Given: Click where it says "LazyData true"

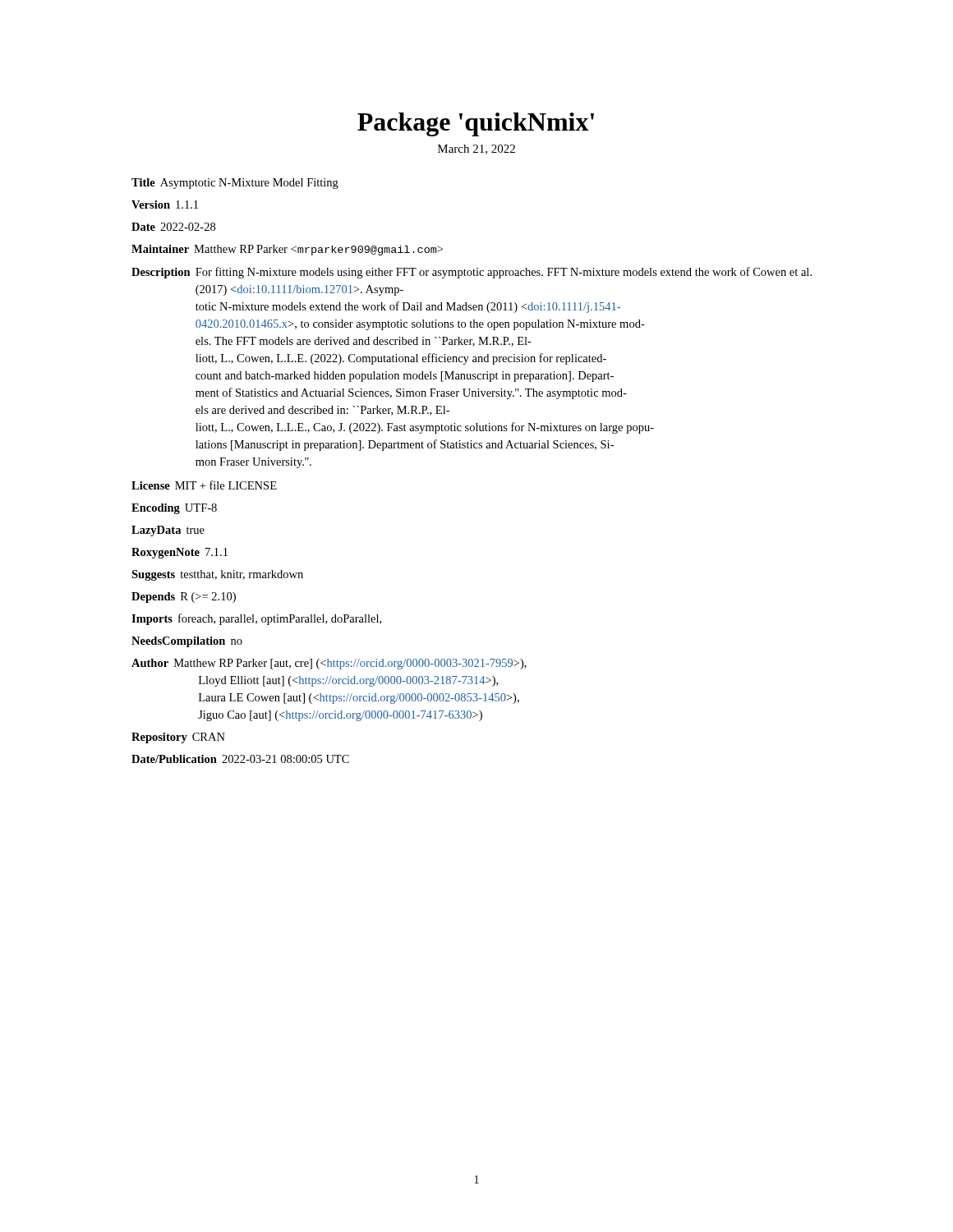Looking at the screenshot, I should tap(168, 531).
